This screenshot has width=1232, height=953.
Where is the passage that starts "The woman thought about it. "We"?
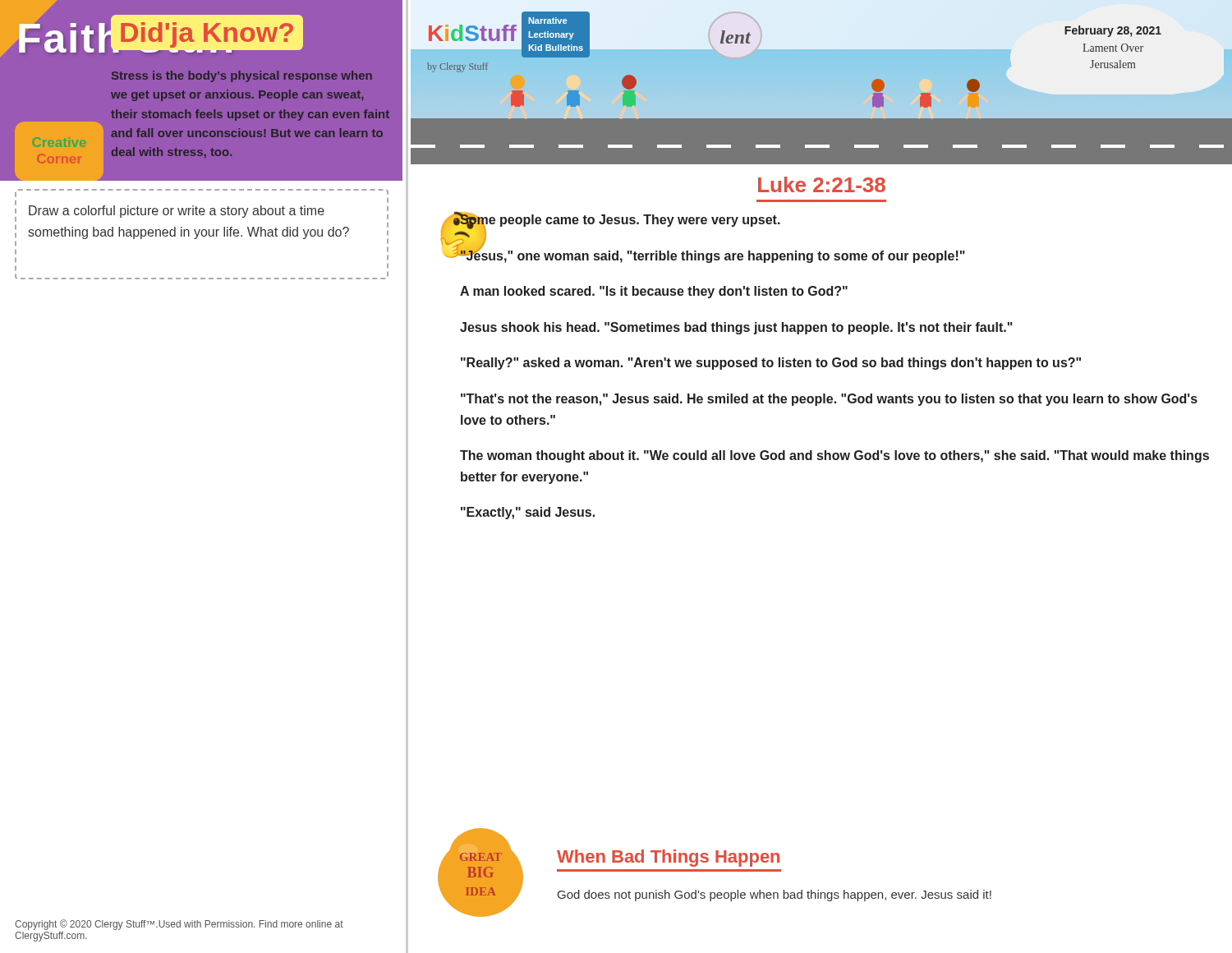pos(835,466)
